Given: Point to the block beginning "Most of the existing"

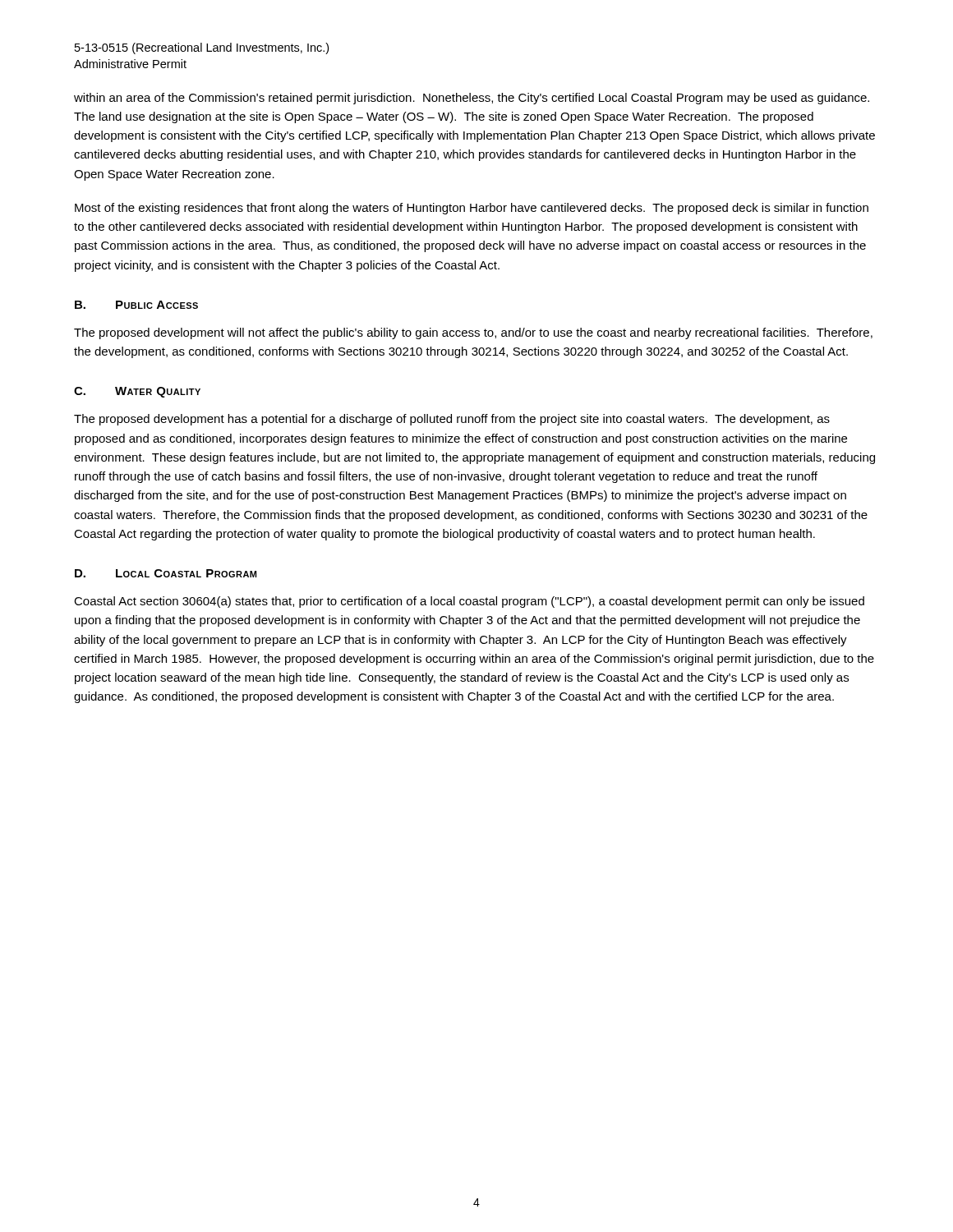Looking at the screenshot, I should 471,236.
